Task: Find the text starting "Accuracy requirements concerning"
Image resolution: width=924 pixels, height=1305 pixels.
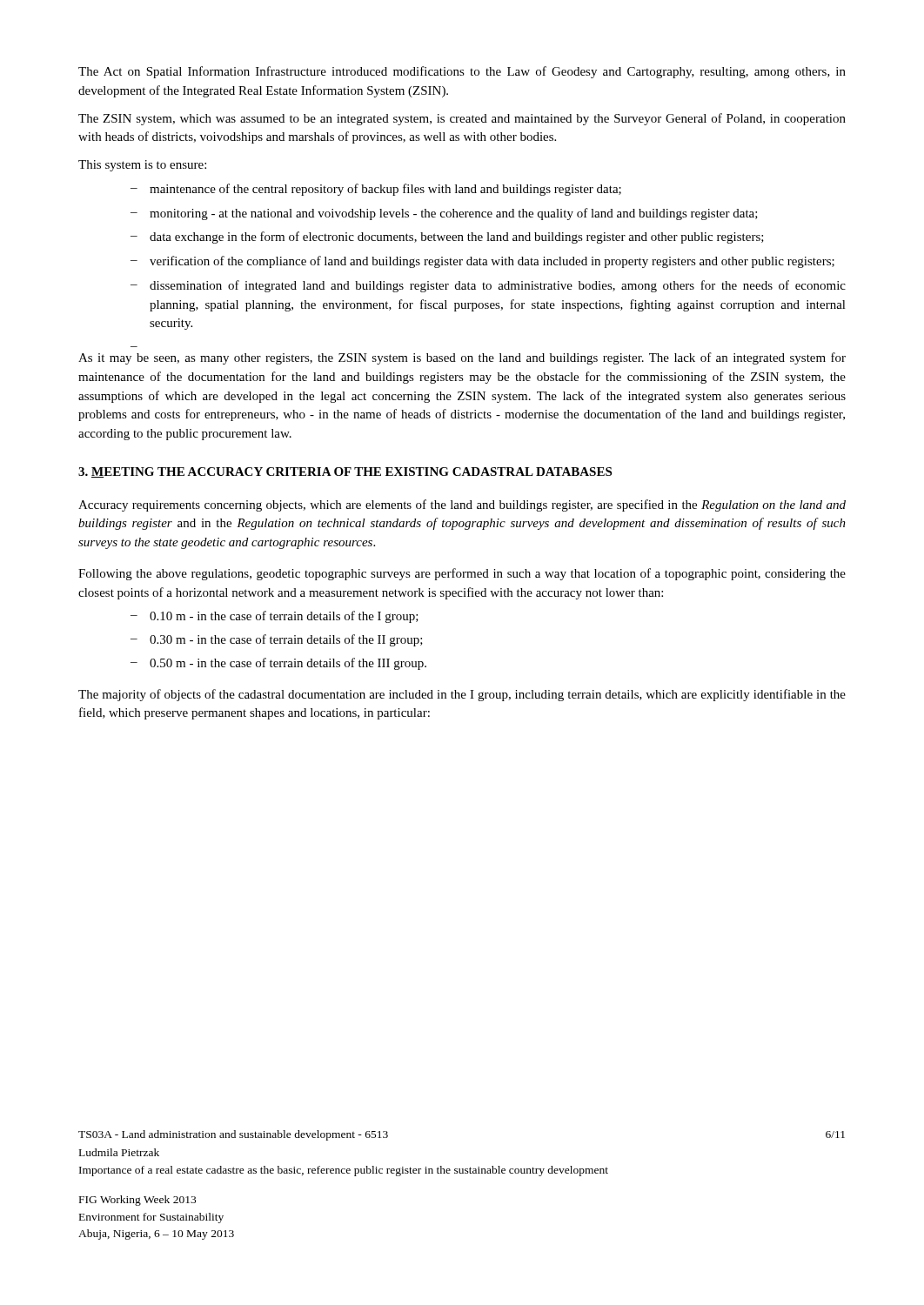Action: [x=462, y=523]
